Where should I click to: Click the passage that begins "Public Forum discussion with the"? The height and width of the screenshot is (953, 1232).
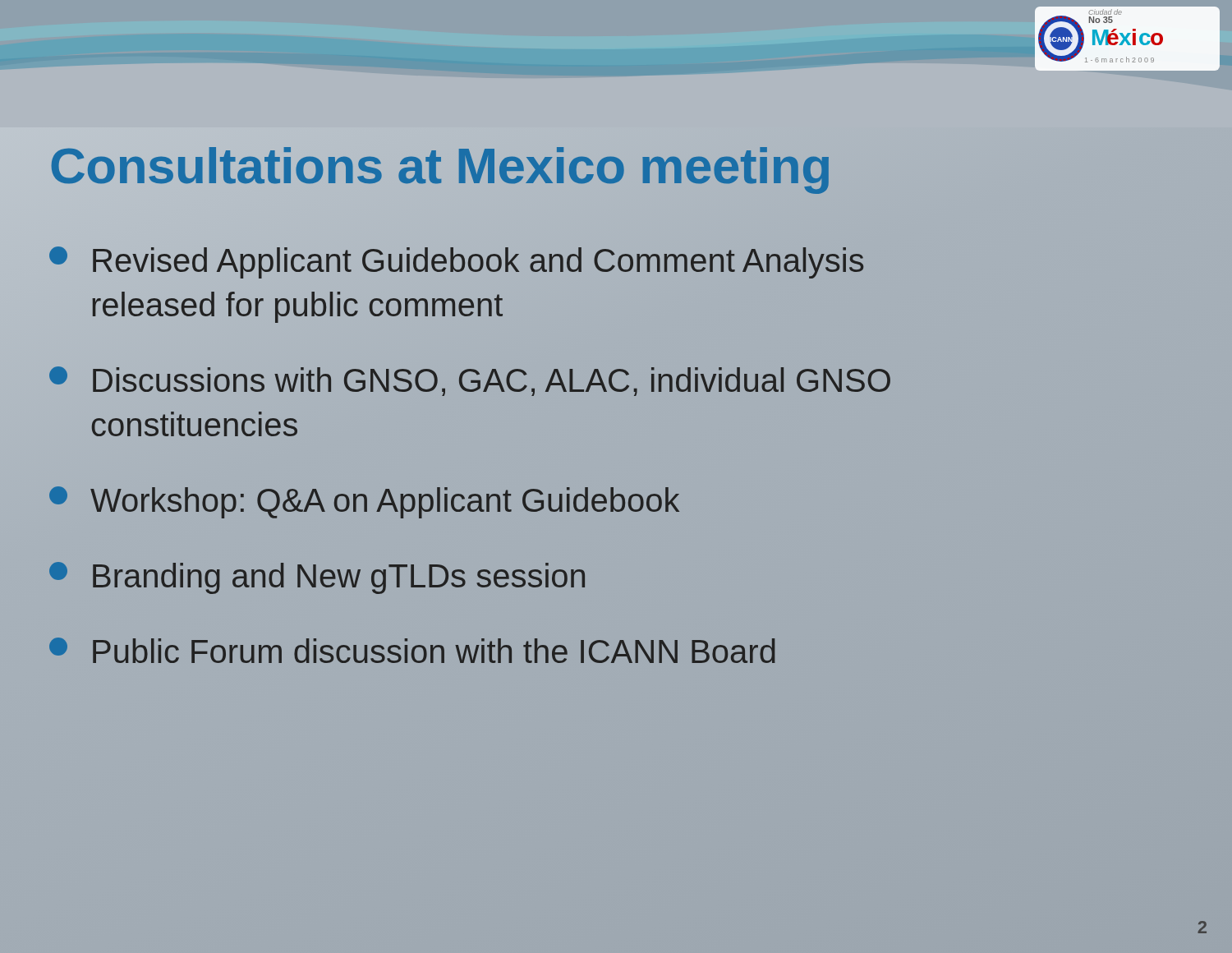coord(413,651)
